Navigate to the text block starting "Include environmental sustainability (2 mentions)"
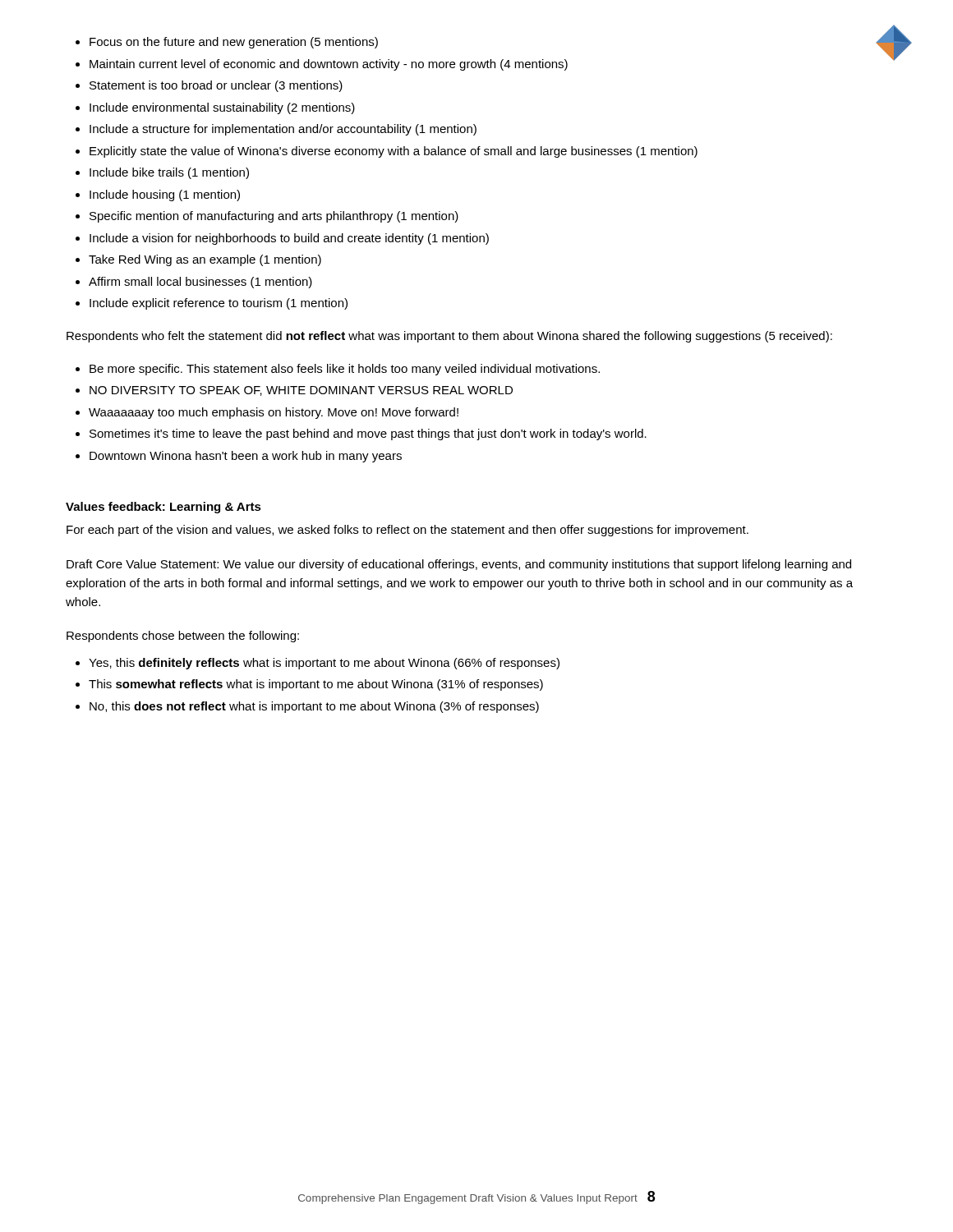Viewport: 953px width, 1232px height. click(222, 107)
